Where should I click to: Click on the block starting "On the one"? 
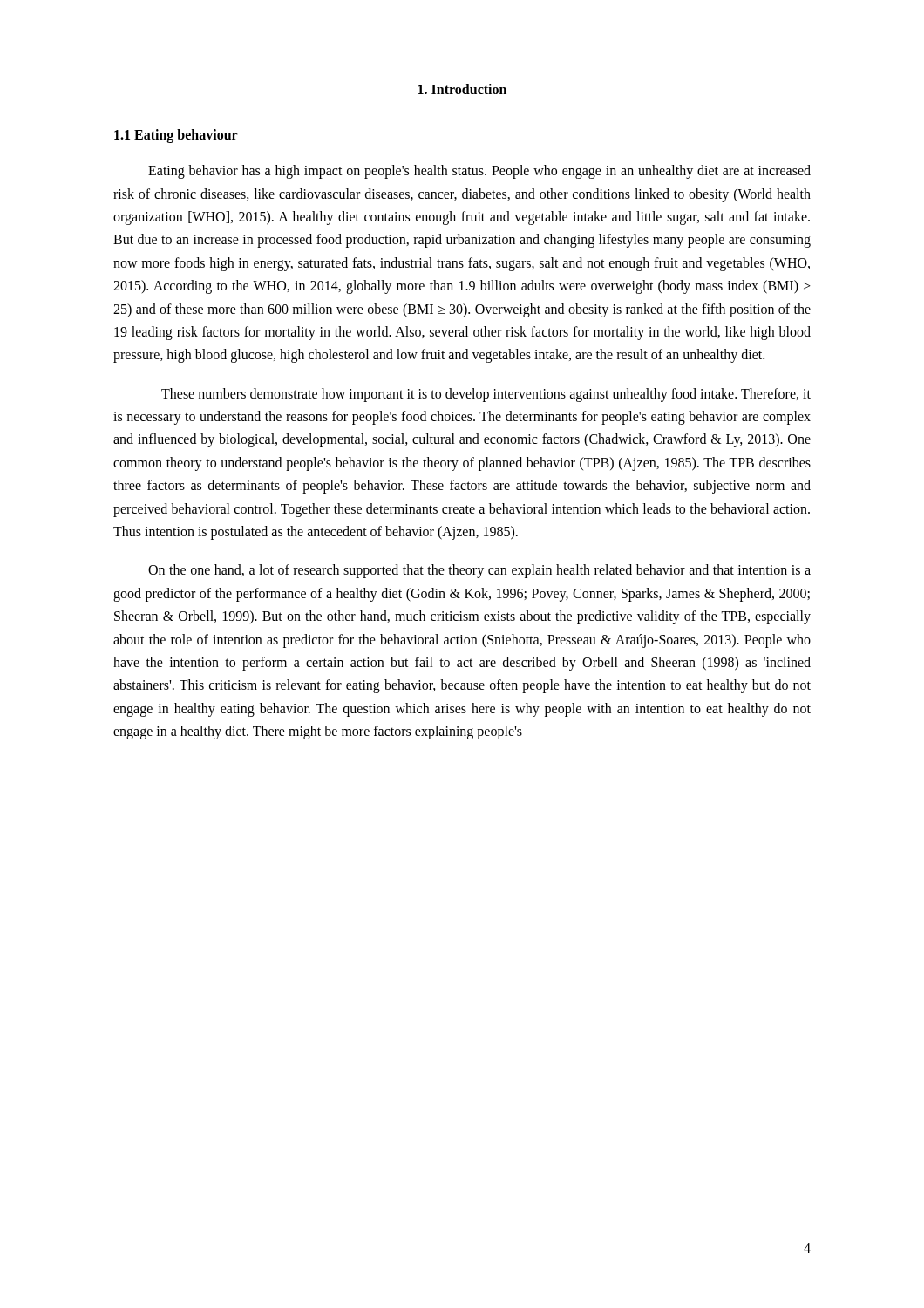462,651
